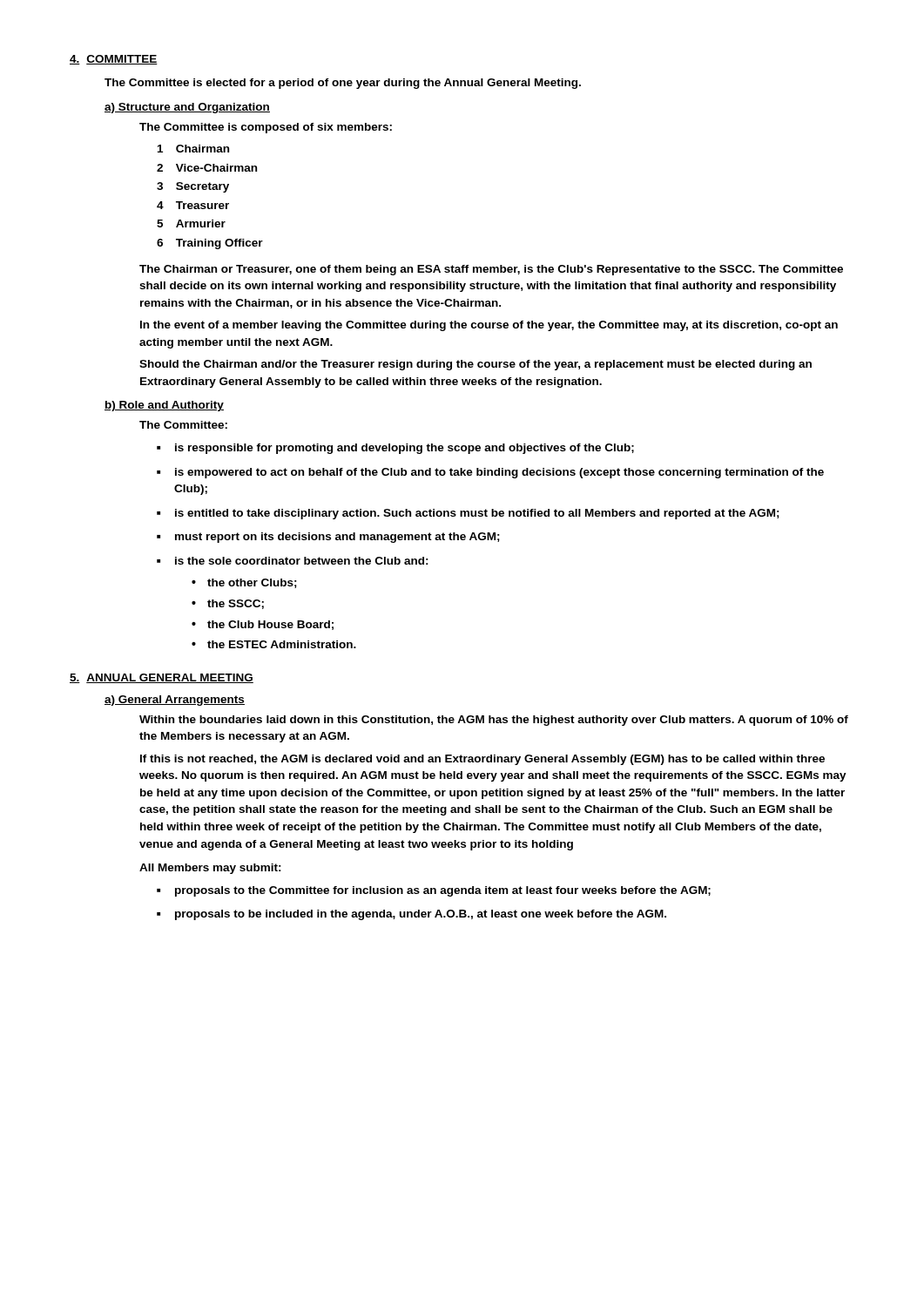Image resolution: width=924 pixels, height=1307 pixels.
Task: Point to the text block starting "1 Chairman"
Action: click(193, 149)
